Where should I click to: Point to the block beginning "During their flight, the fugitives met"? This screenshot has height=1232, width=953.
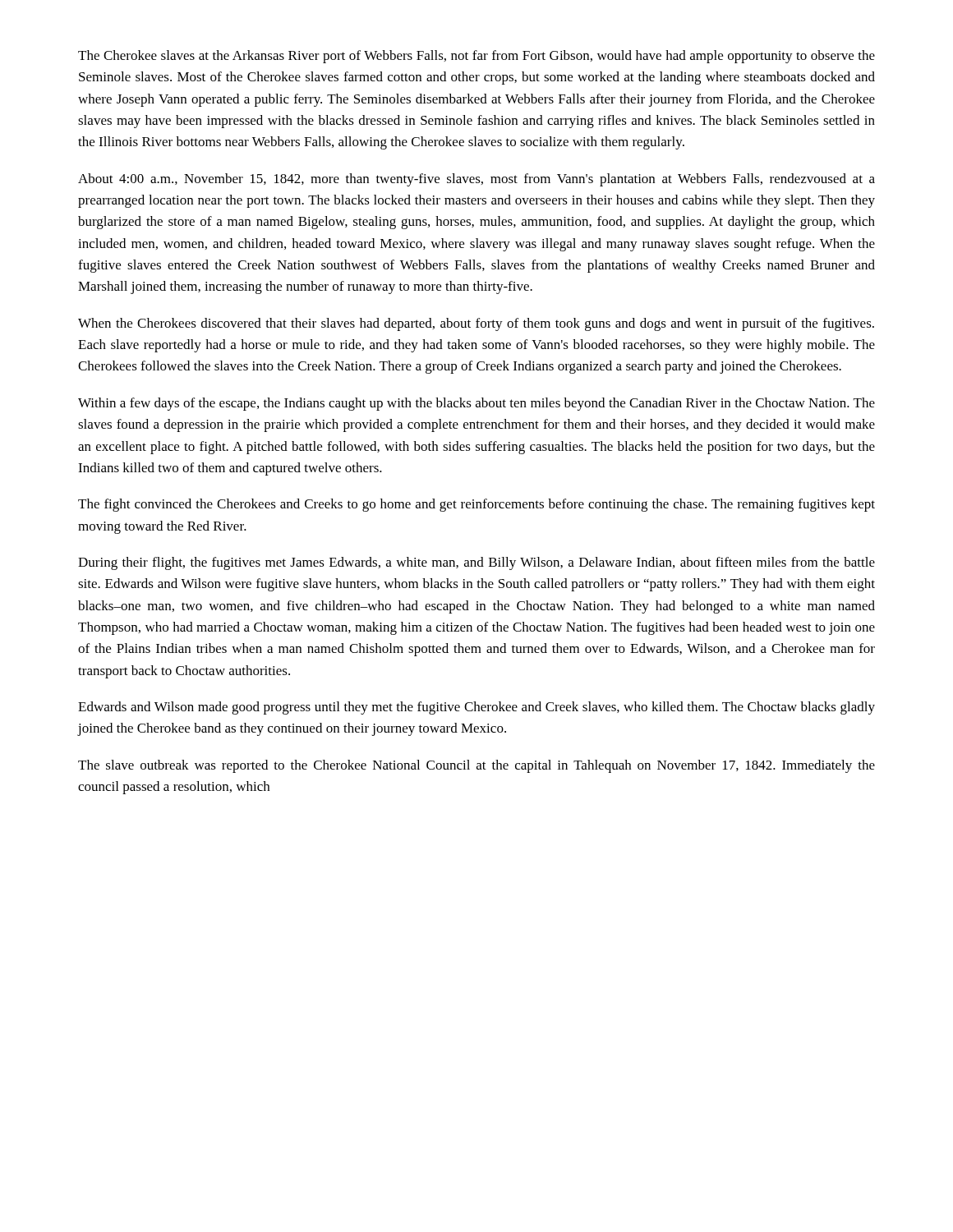(476, 616)
